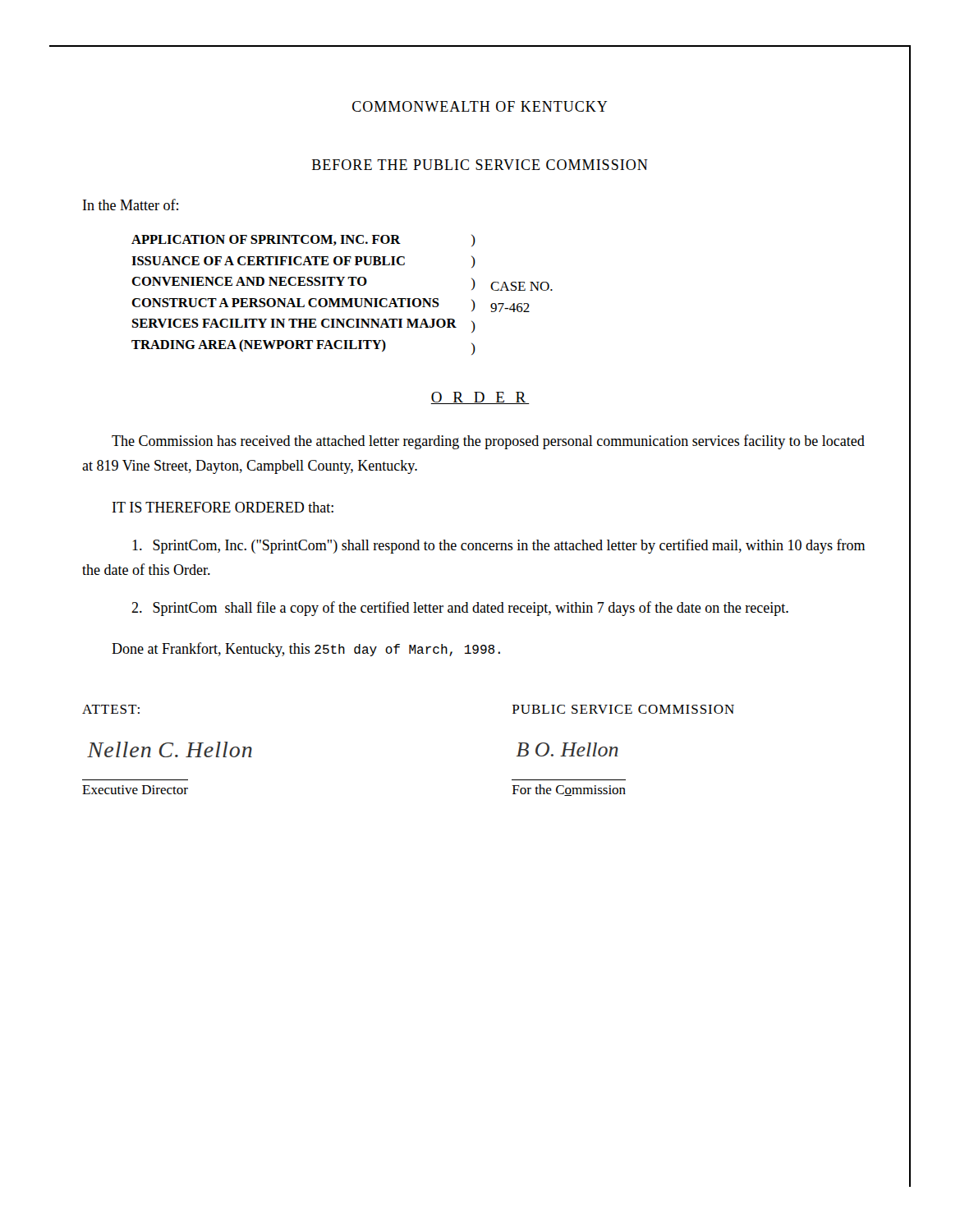This screenshot has width=960, height=1232.
Task: Locate the text "COMMONWEALTH OF KENTUCKY"
Action: tap(480, 107)
